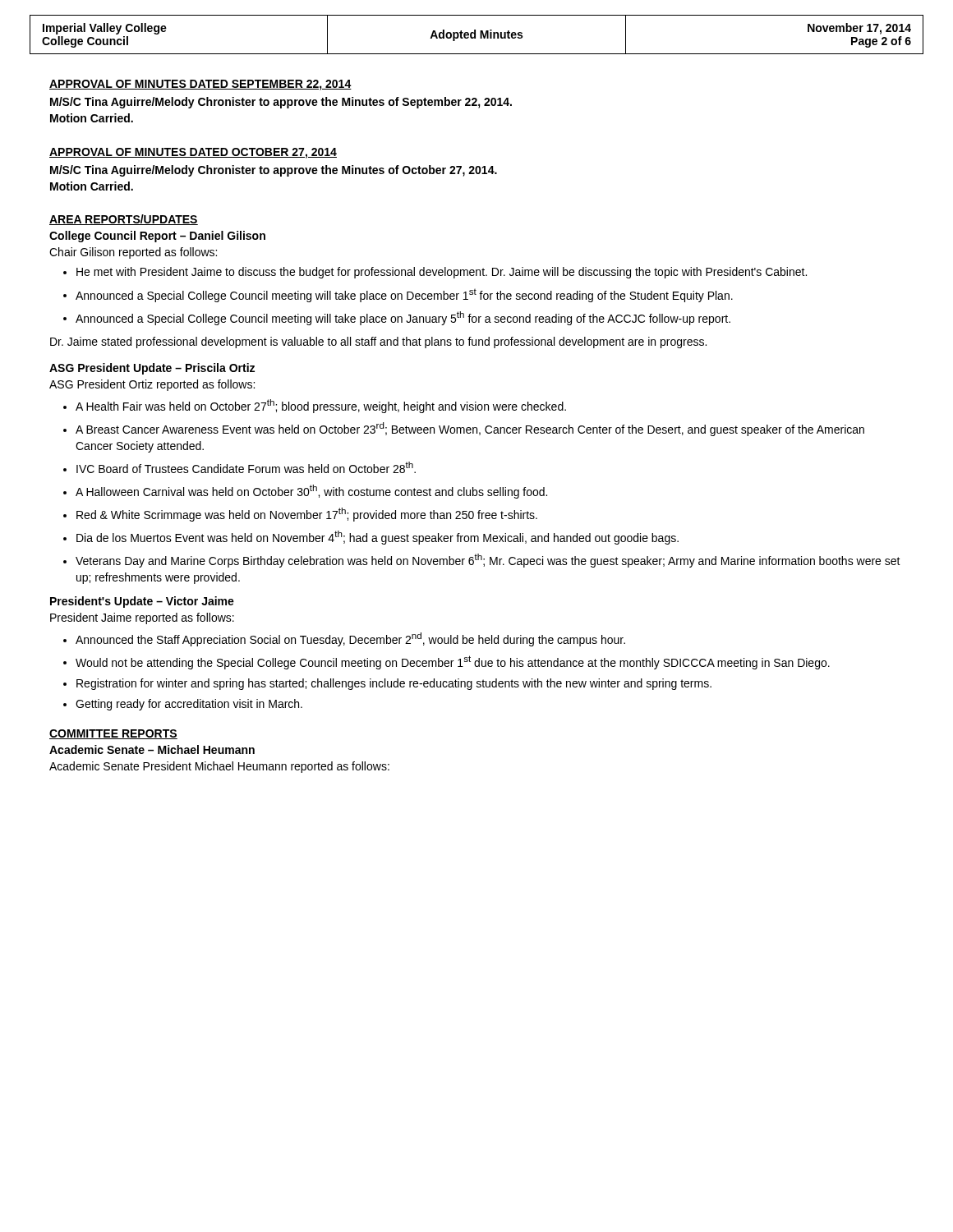Where is the passage that starts "A Breast Cancer Awareness Event was"?
The image size is (953, 1232).
point(470,436)
